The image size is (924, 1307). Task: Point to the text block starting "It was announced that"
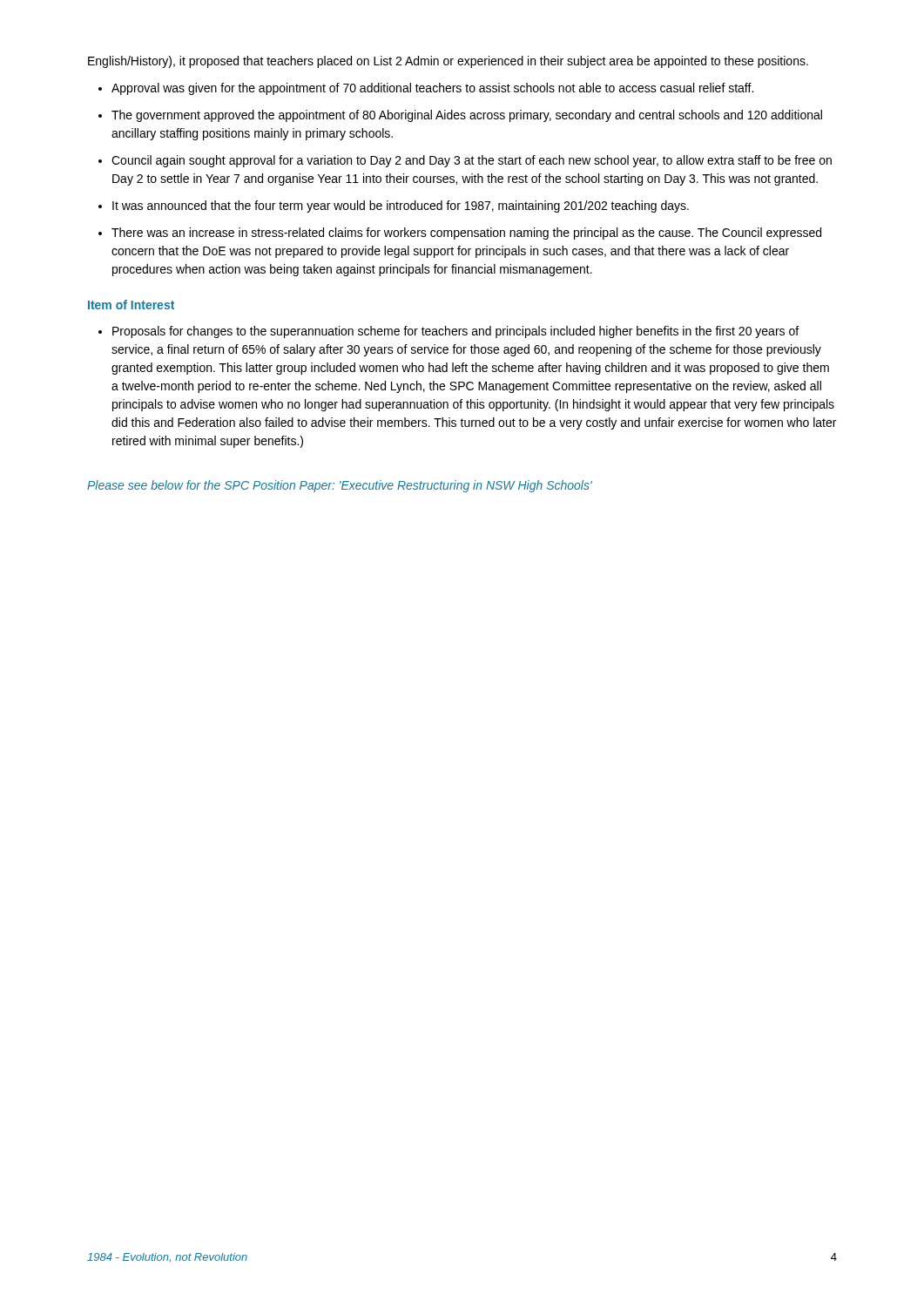[401, 206]
